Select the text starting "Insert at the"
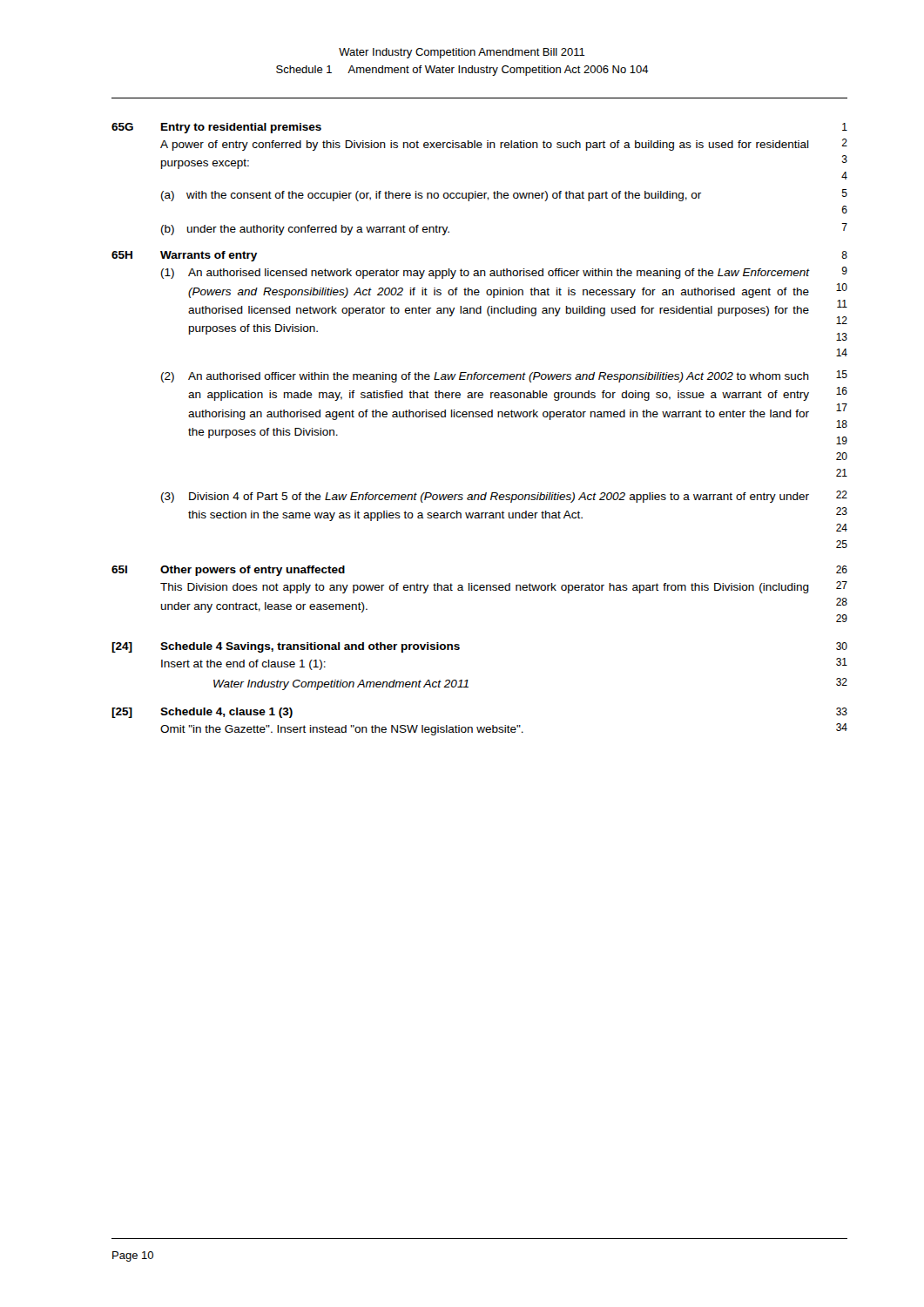Screen dimensions: 1307x924 pos(238,664)
